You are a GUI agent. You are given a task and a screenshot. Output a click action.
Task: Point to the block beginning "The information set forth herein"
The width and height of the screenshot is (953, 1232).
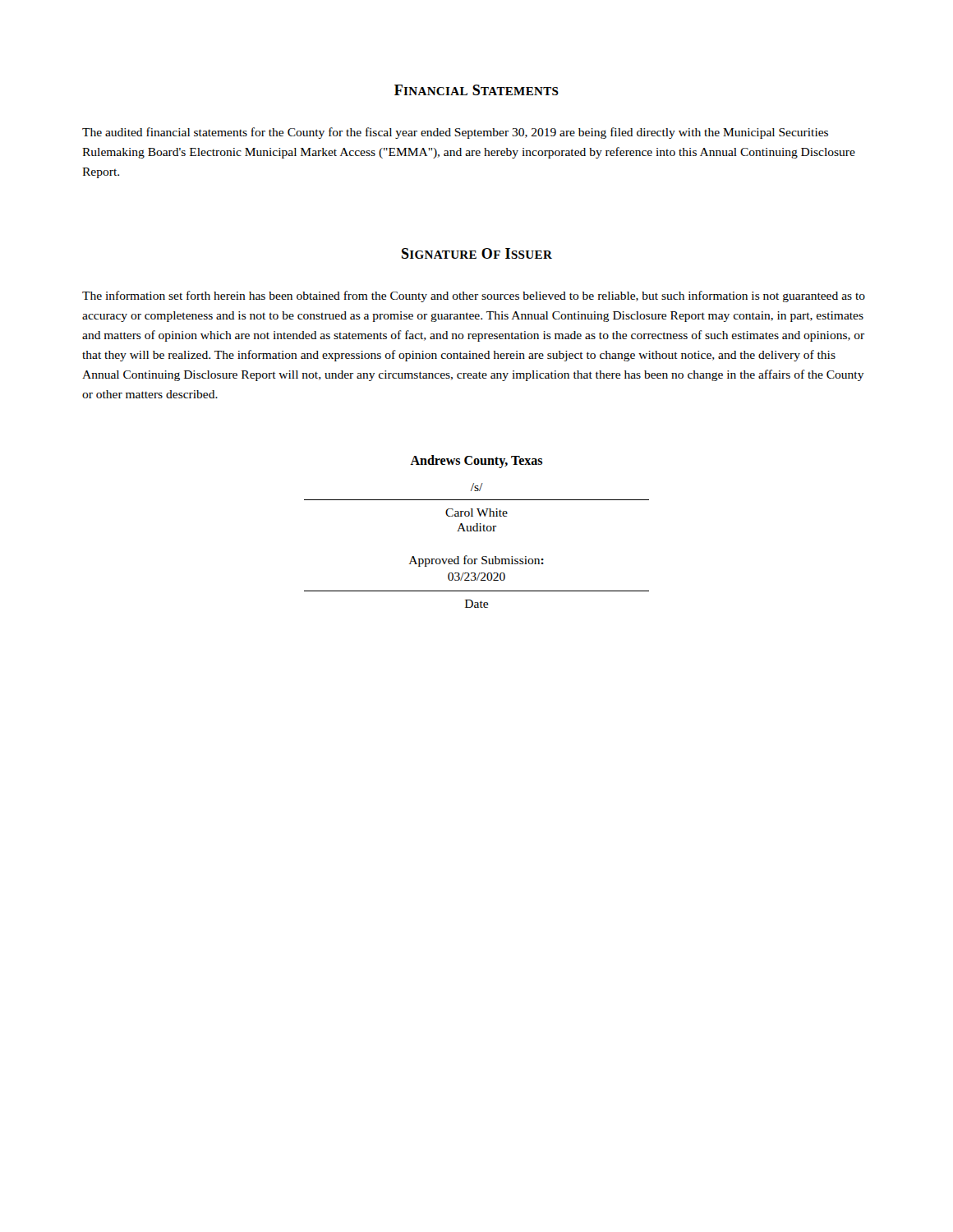[x=474, y=345]
